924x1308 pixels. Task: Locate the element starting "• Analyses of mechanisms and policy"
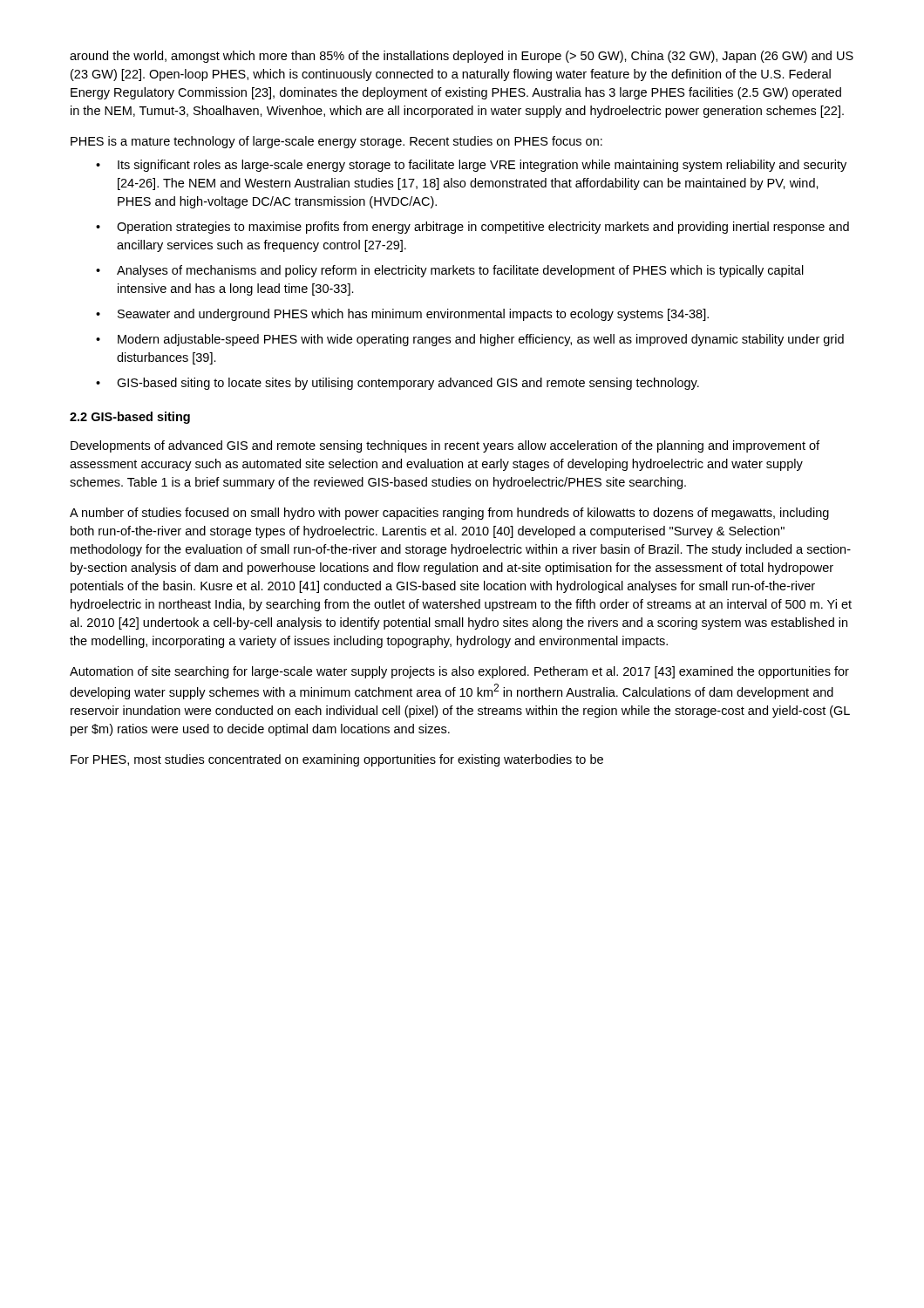tap(475, 280)
